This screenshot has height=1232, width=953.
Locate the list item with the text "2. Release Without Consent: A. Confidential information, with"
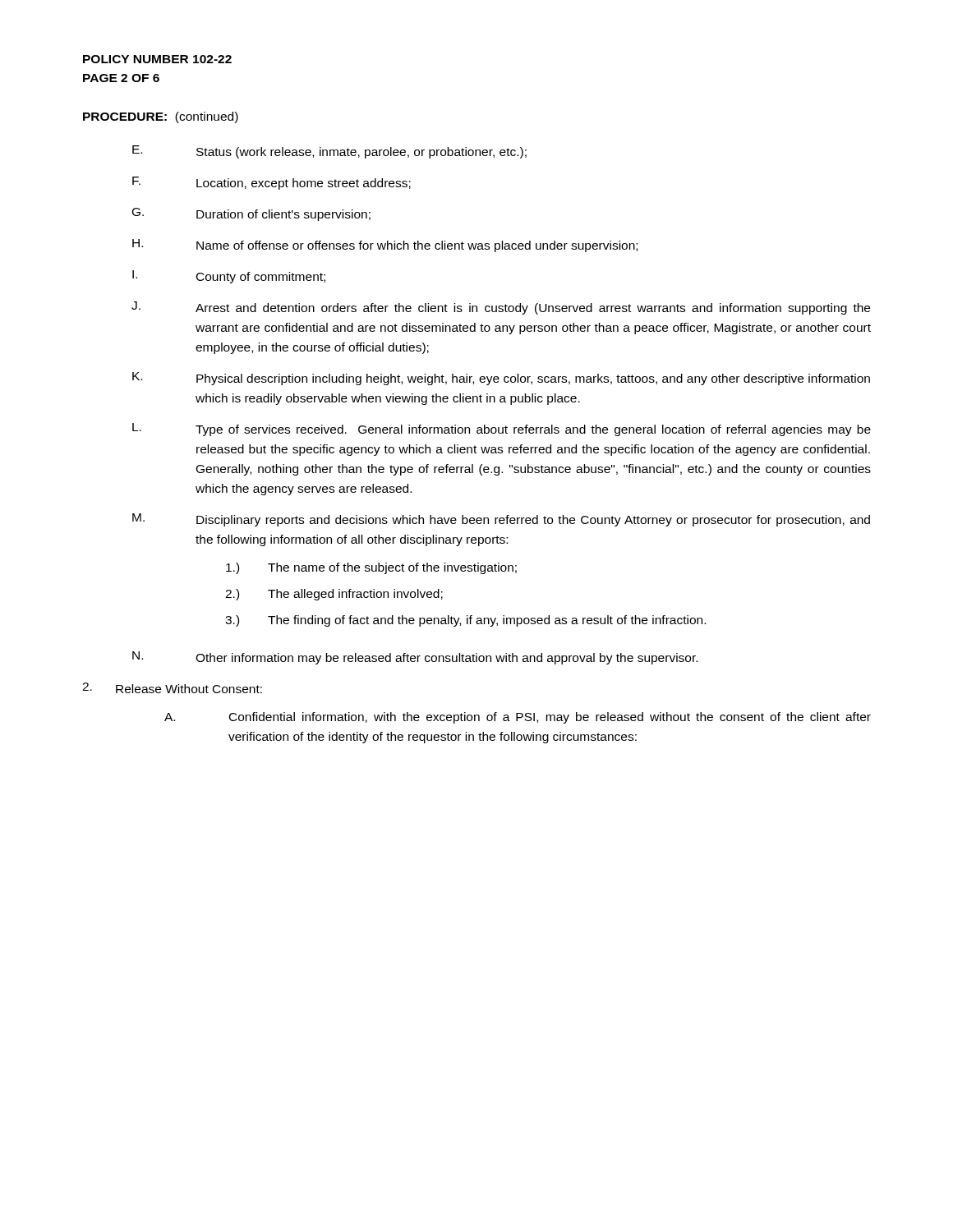tap(476, 719)
